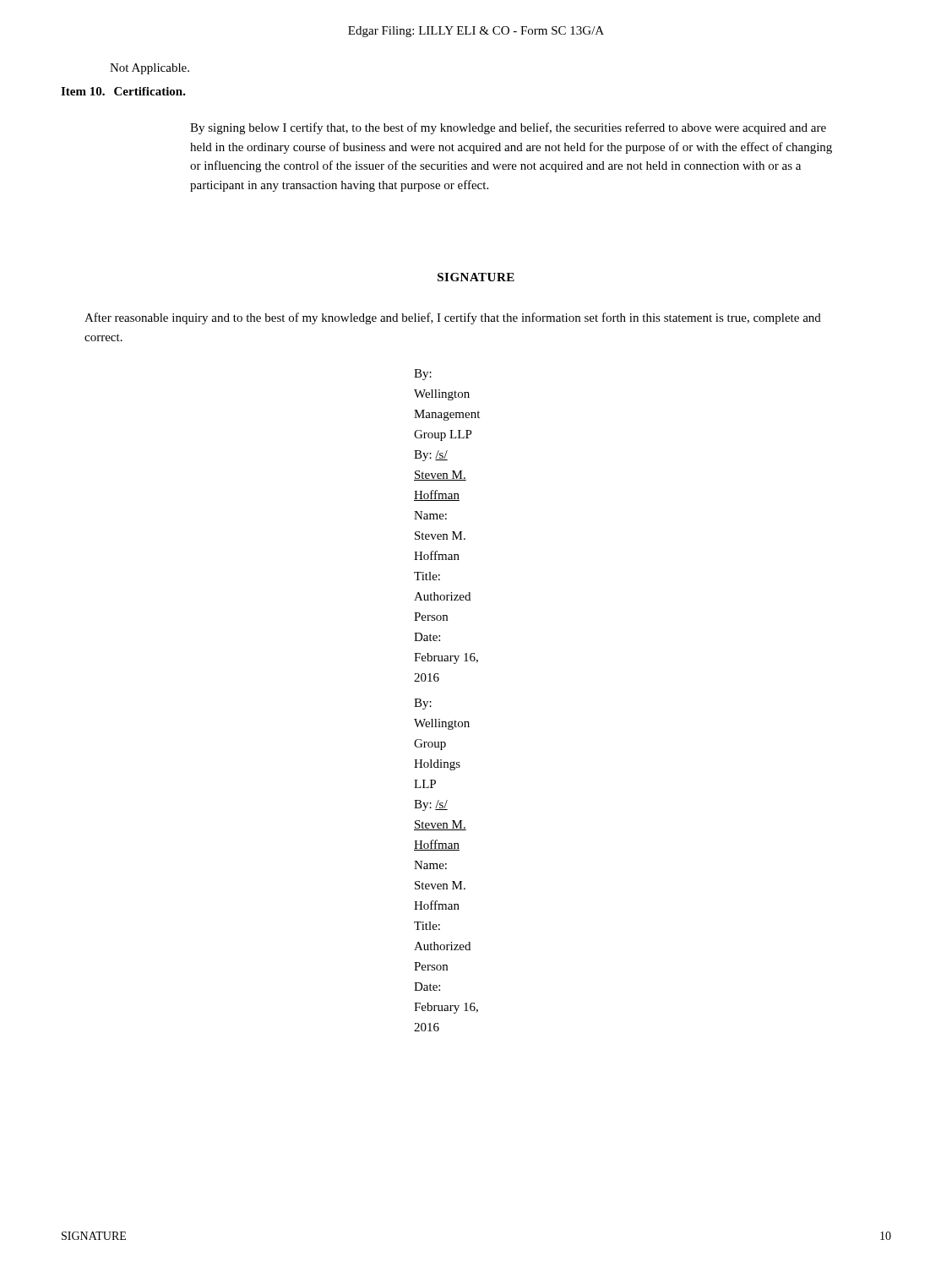This screenshot has width=952, height=1267.
Task: Select the text block with the text "After reasonable inquiry"
Action: (x=453, y=327)
